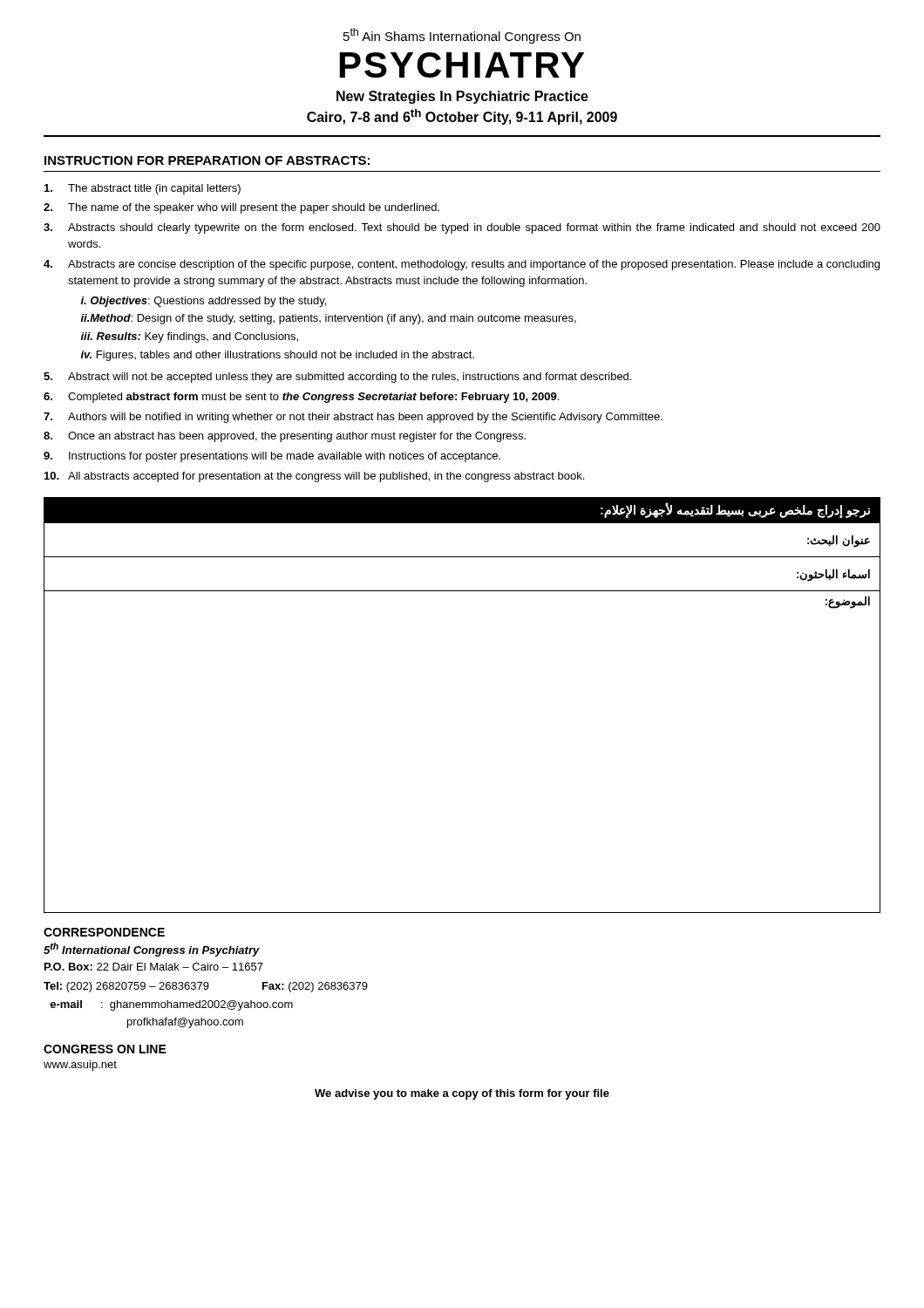This screenshot has height=1308, width=924.
Task: Locate the region starting "5. Abstract will not be accepted"
Action: tap(462, 377)
